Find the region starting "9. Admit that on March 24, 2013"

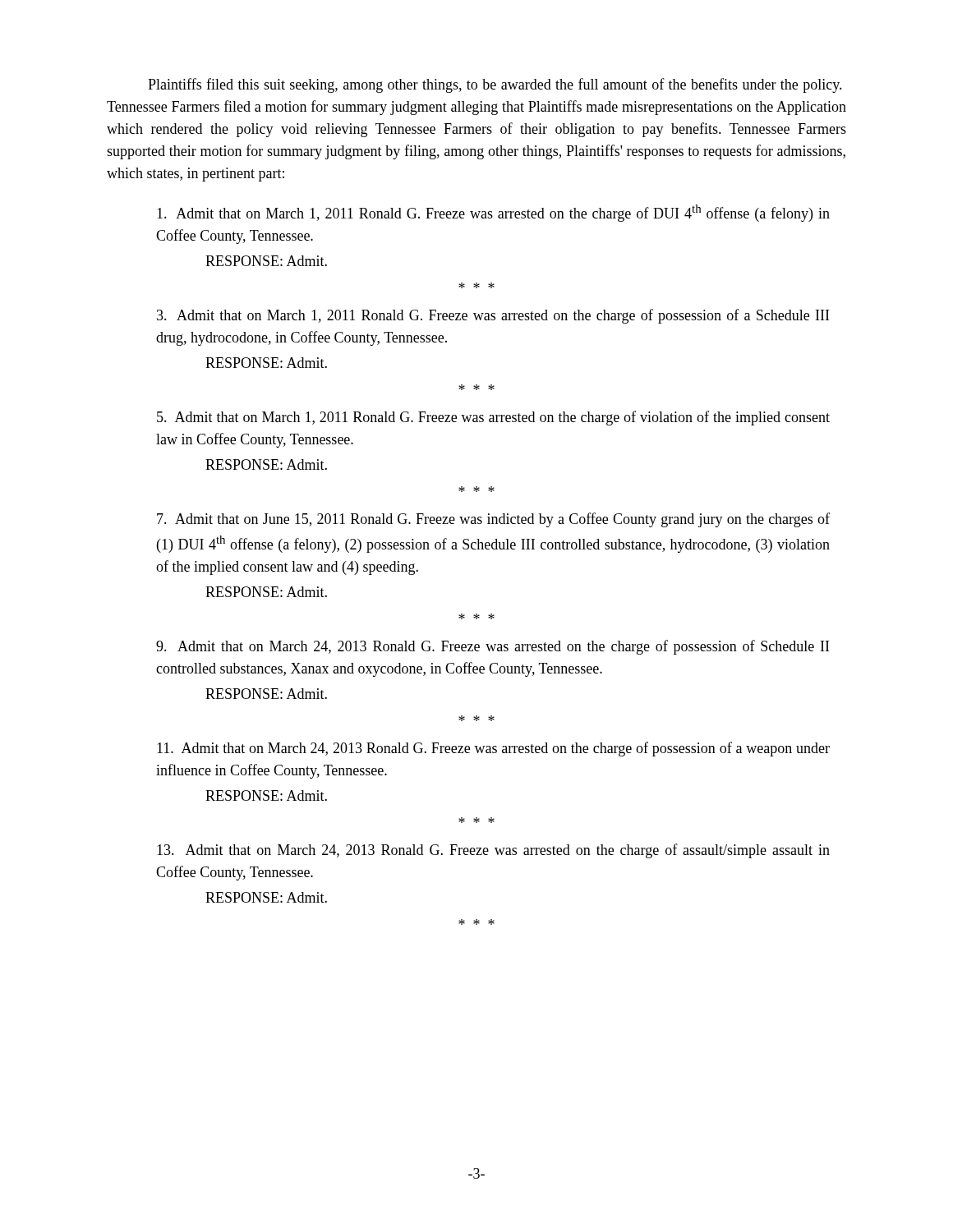coord(501,671)
